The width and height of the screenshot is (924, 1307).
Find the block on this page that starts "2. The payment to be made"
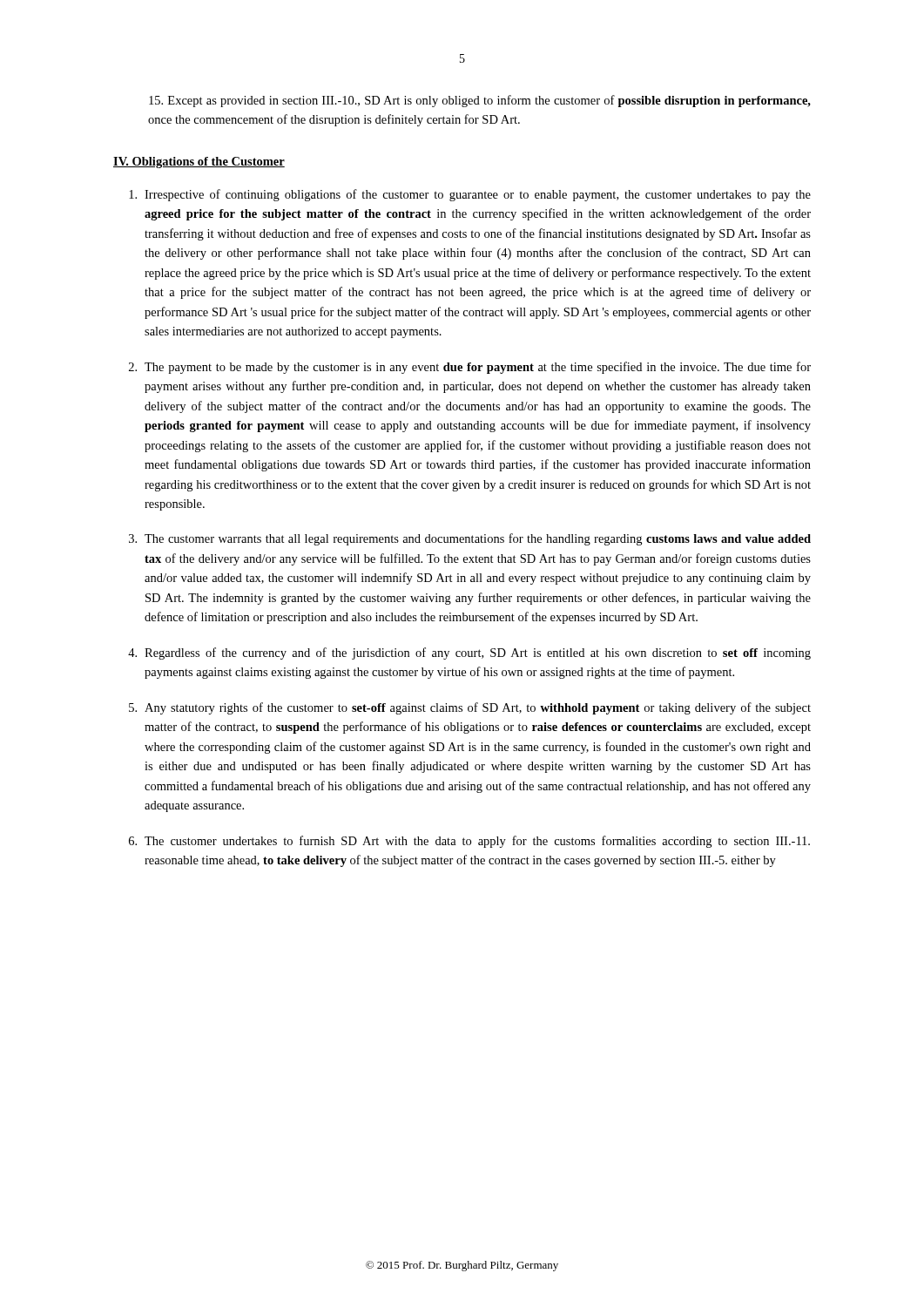click(462, 435)
